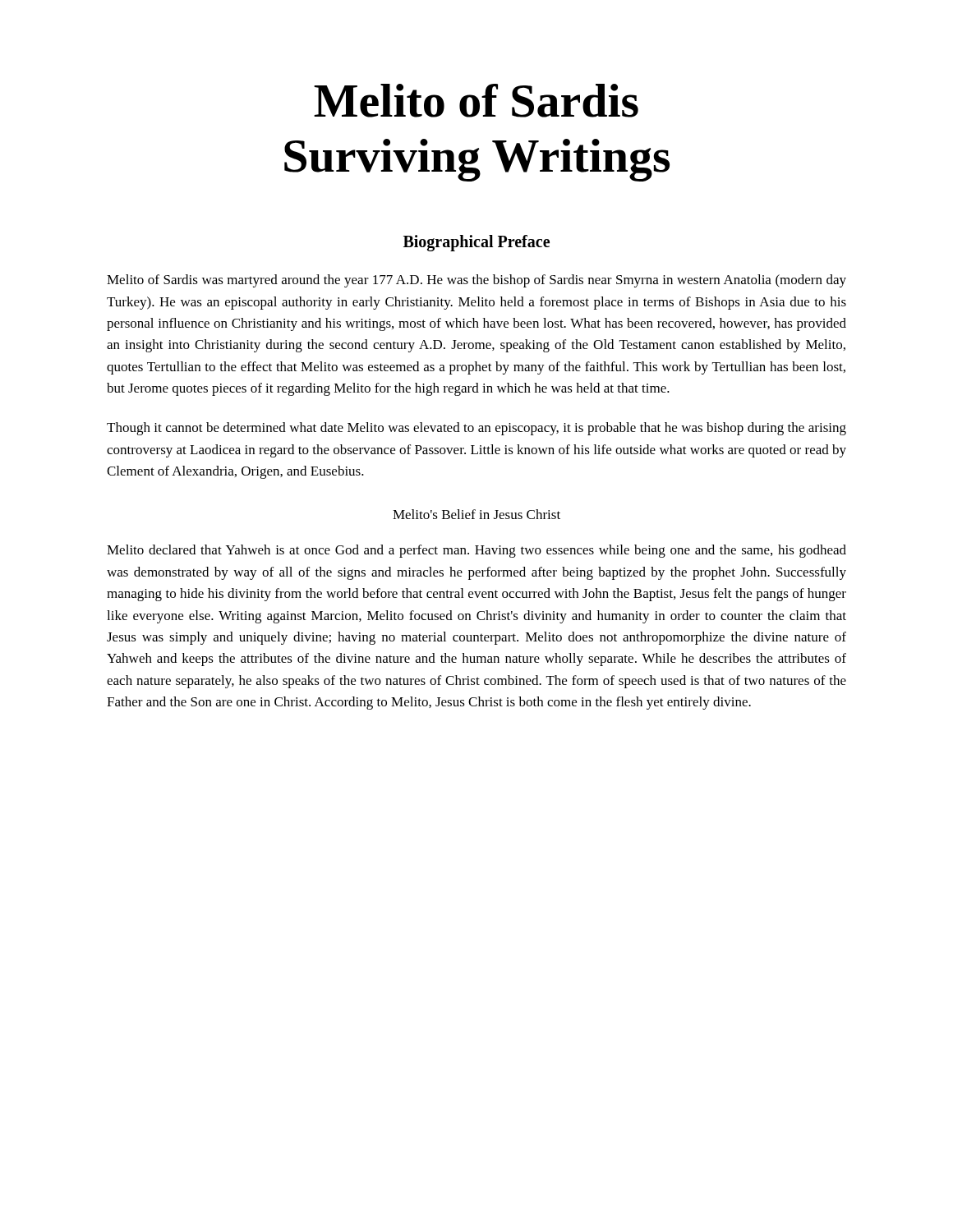Select the text block starting "Biographical Preface"
This screenshot has width=953, height=1232.
476,242
